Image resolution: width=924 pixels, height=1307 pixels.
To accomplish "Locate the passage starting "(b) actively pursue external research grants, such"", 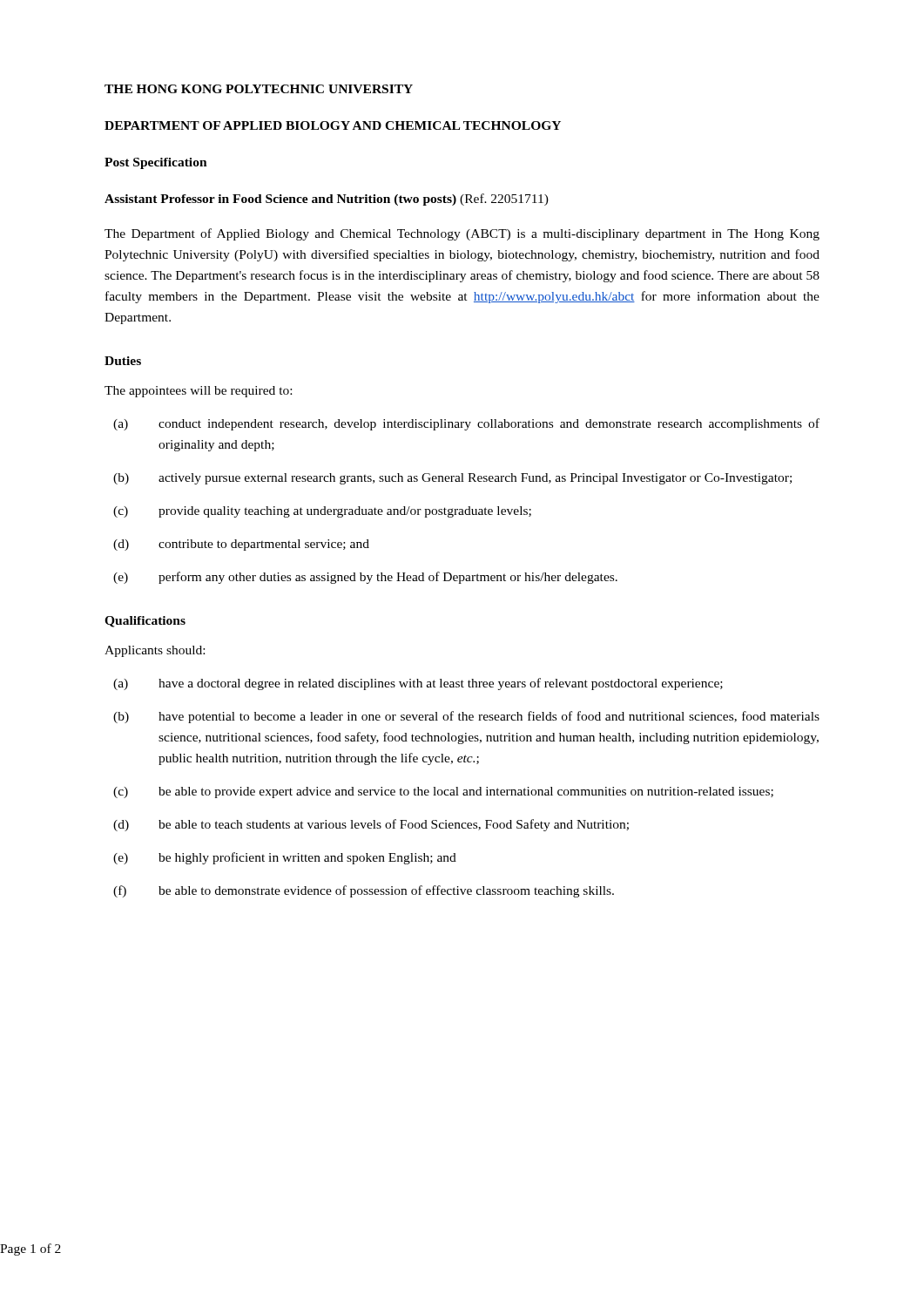I will click(462, 478).
